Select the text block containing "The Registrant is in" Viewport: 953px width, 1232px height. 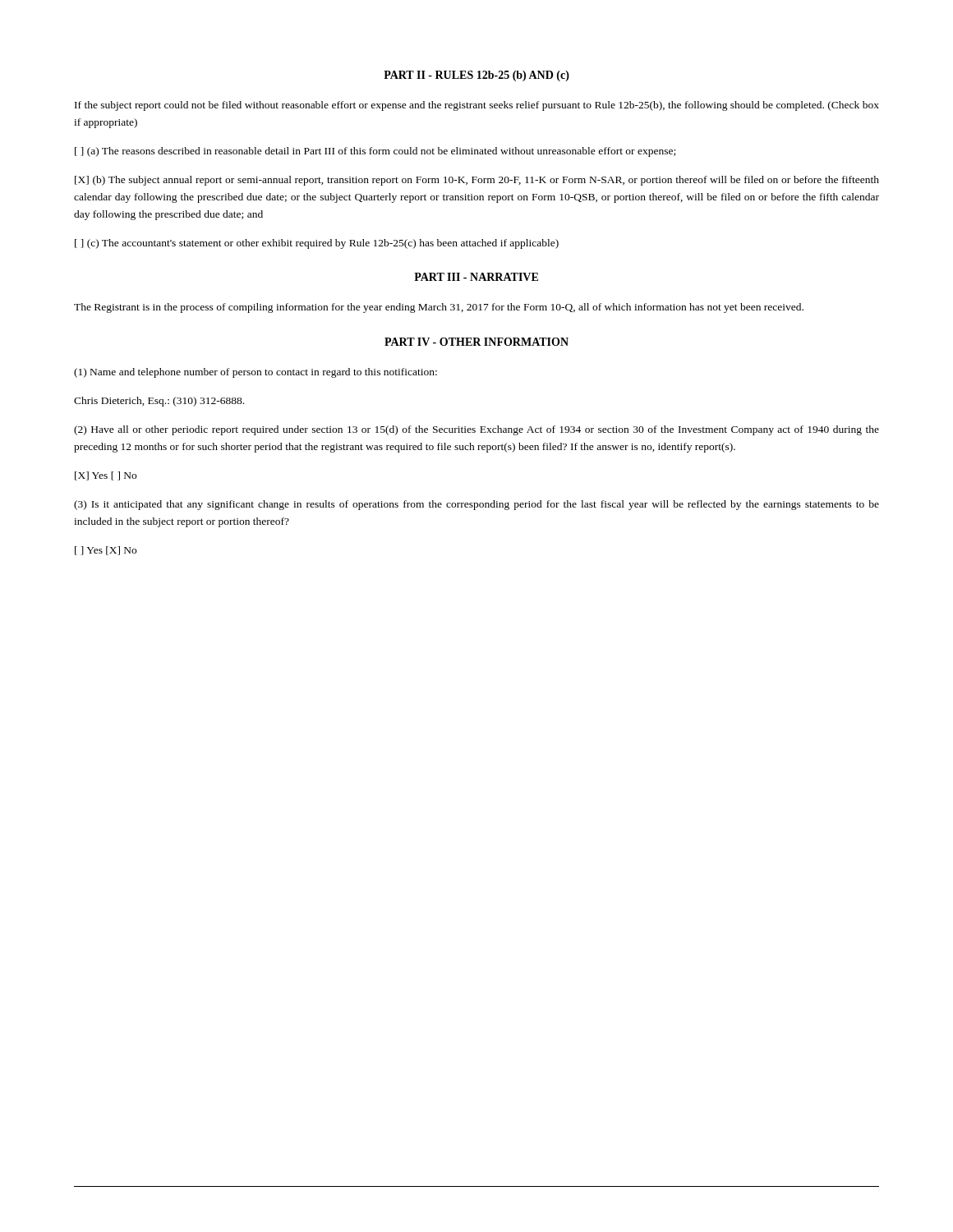point(439,307)
